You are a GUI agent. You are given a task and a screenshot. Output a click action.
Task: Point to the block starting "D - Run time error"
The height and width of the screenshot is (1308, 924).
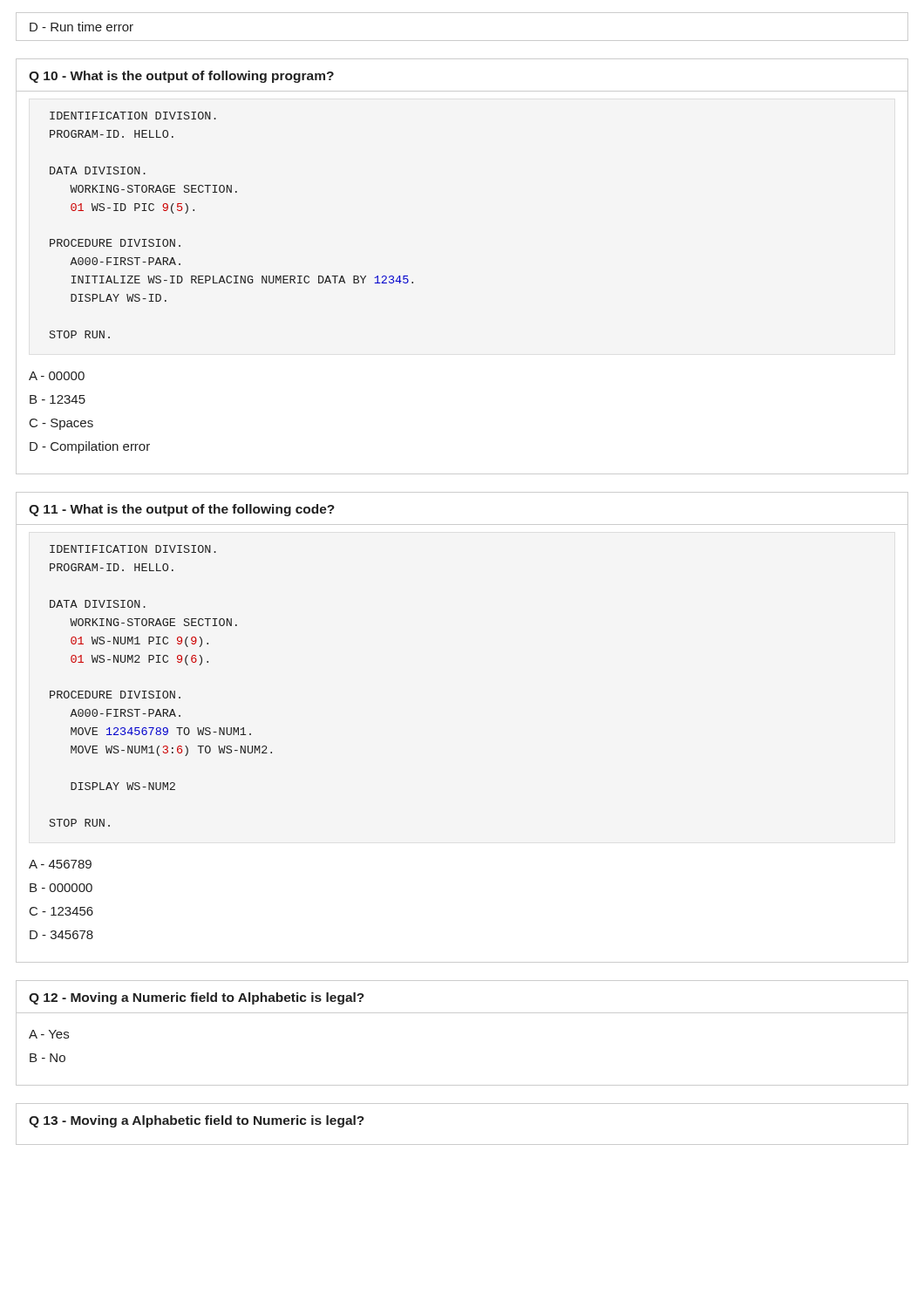click(x=81, y=27)
